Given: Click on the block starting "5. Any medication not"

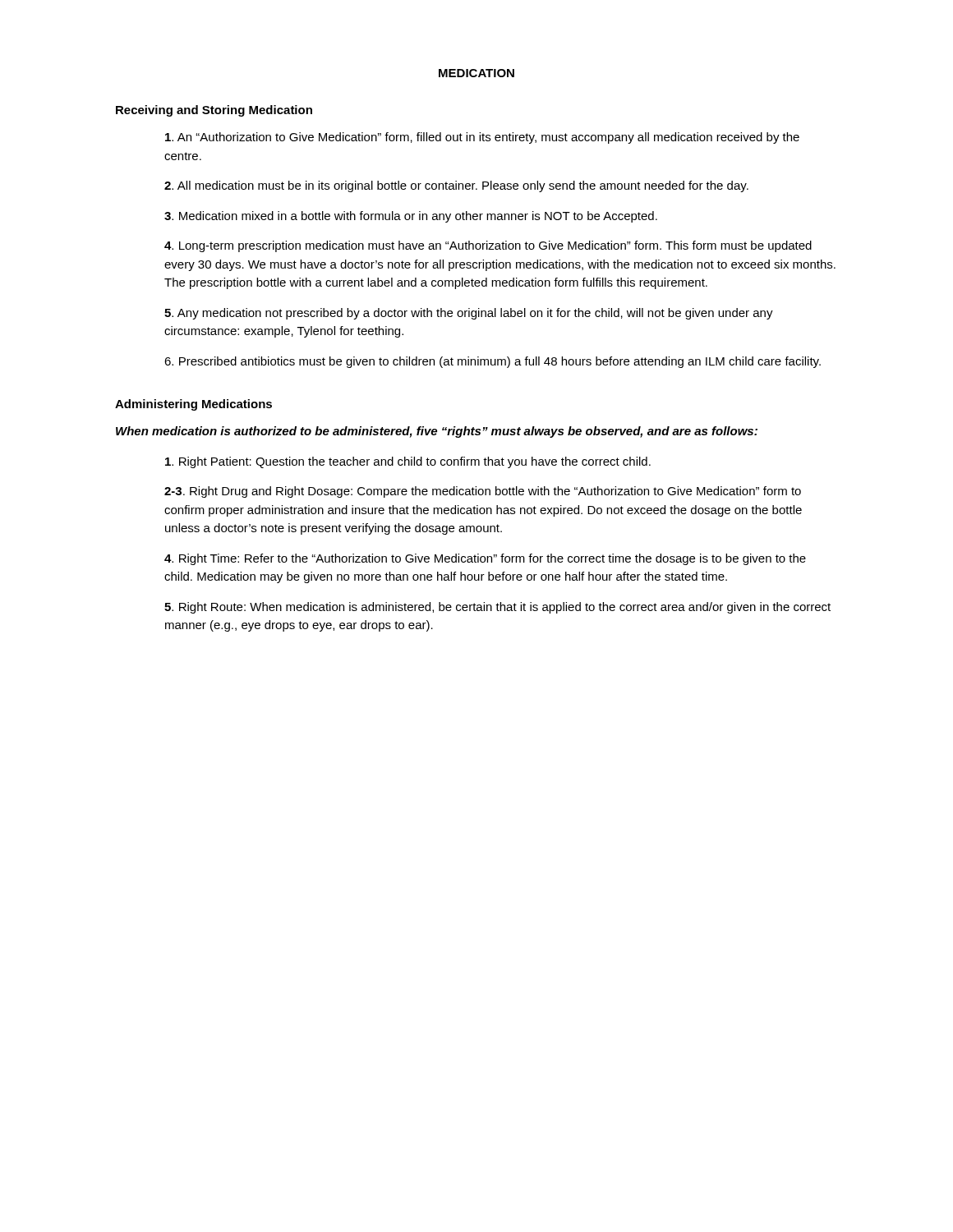Looking at the screenshot, I should 468,321.
